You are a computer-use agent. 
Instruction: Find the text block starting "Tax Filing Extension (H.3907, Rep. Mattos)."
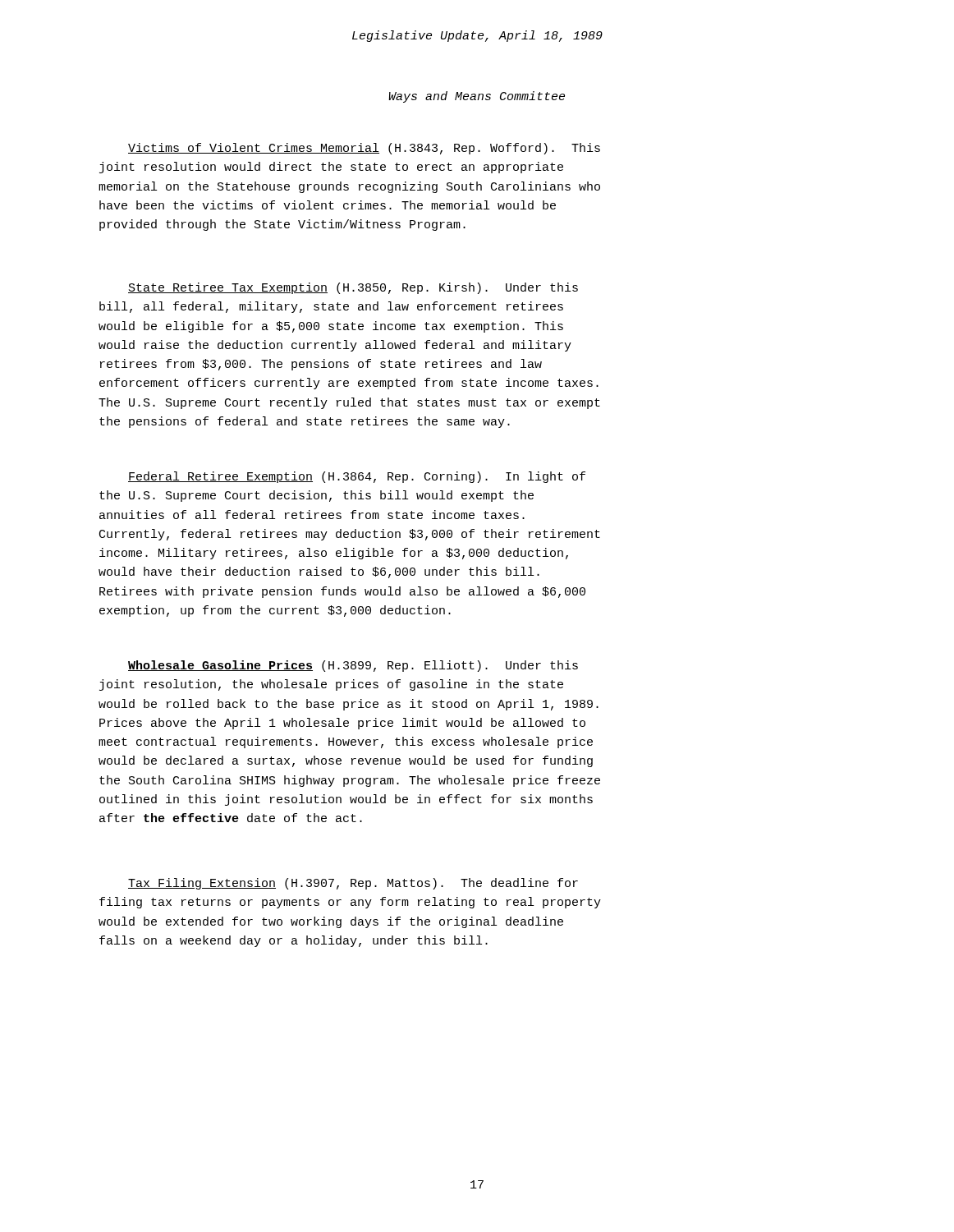[x=350, y=913]
